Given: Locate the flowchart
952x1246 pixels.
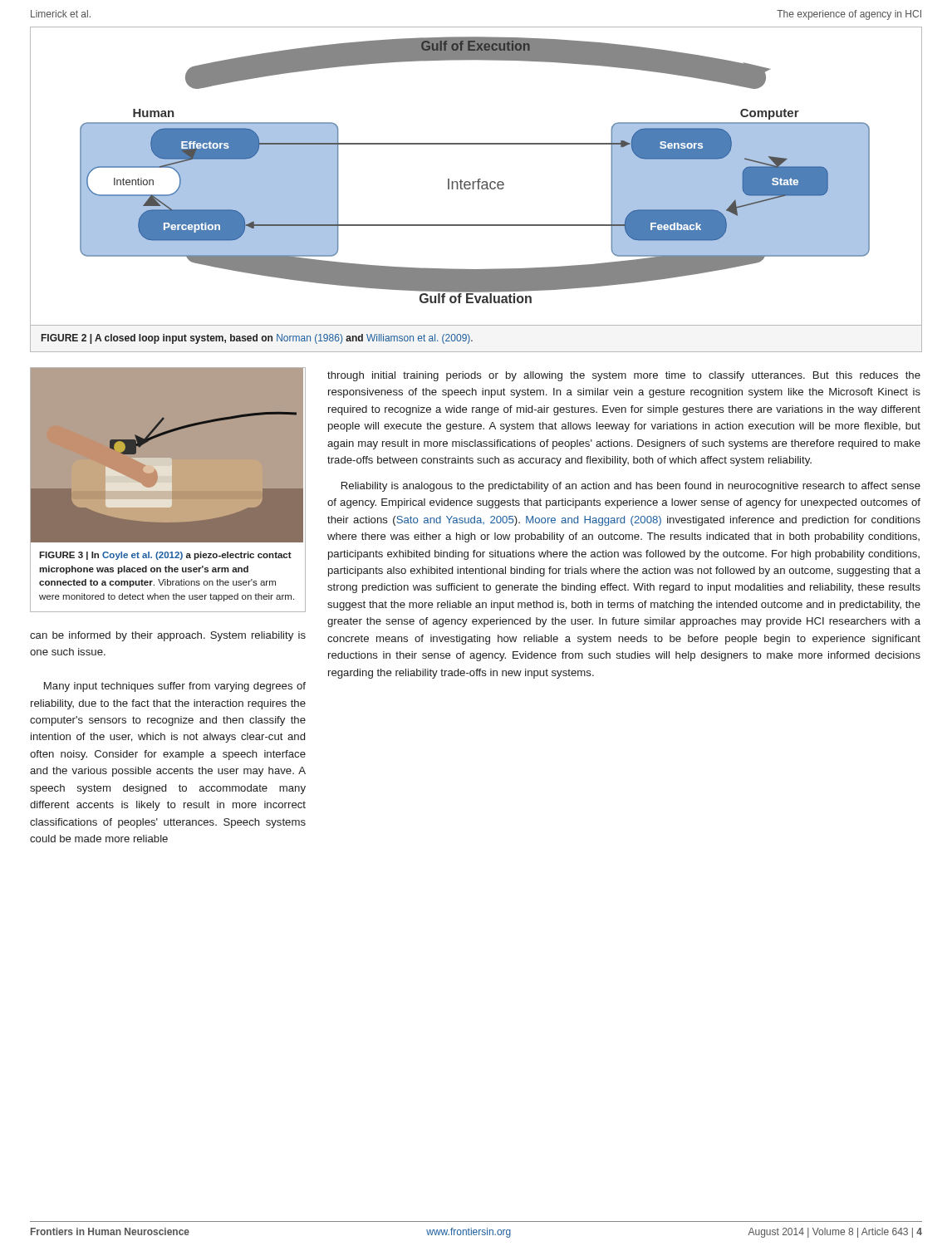Looking at the screenshot, I should coord(476,189).
